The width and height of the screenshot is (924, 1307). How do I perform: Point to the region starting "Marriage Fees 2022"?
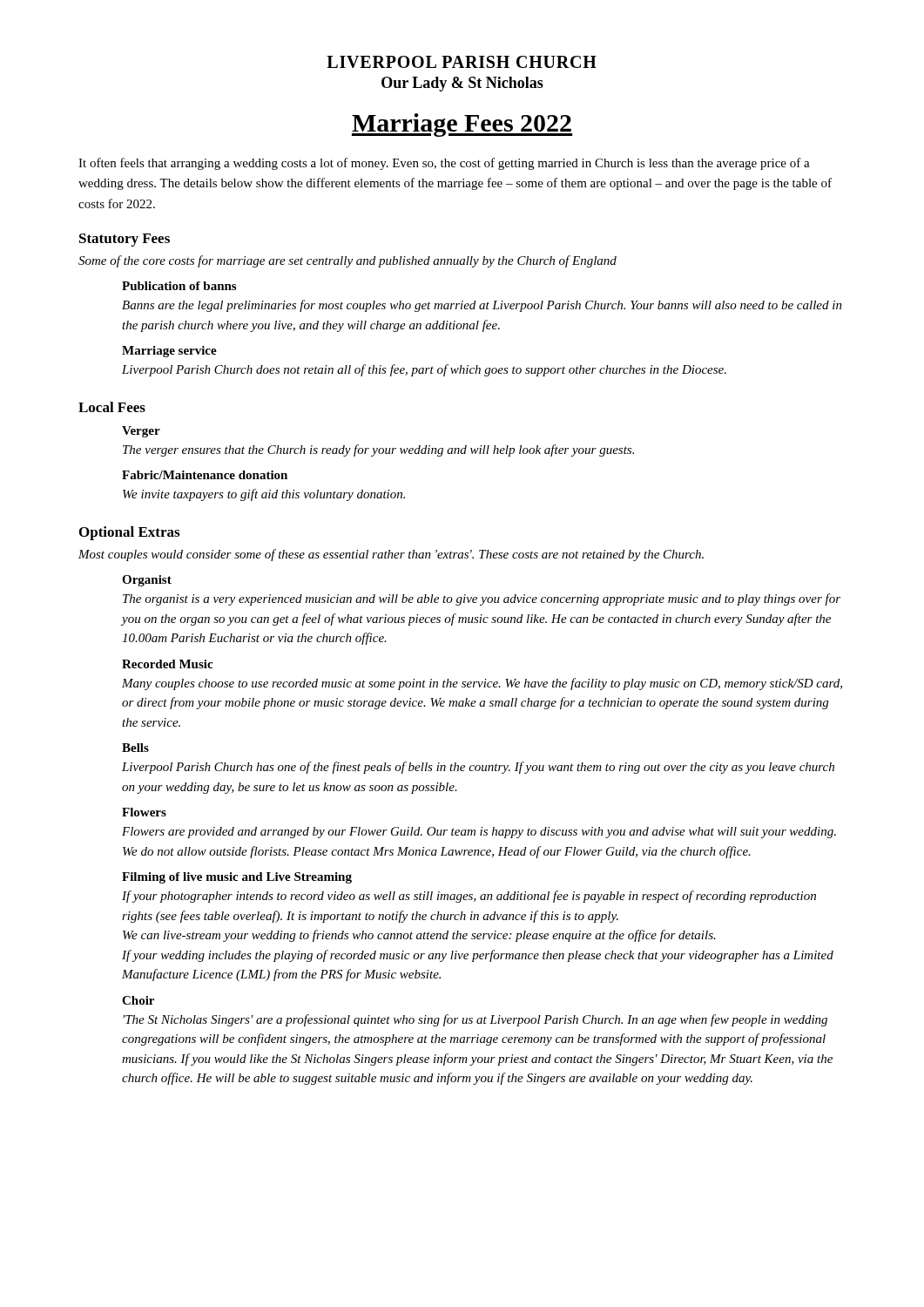(462, 123)
